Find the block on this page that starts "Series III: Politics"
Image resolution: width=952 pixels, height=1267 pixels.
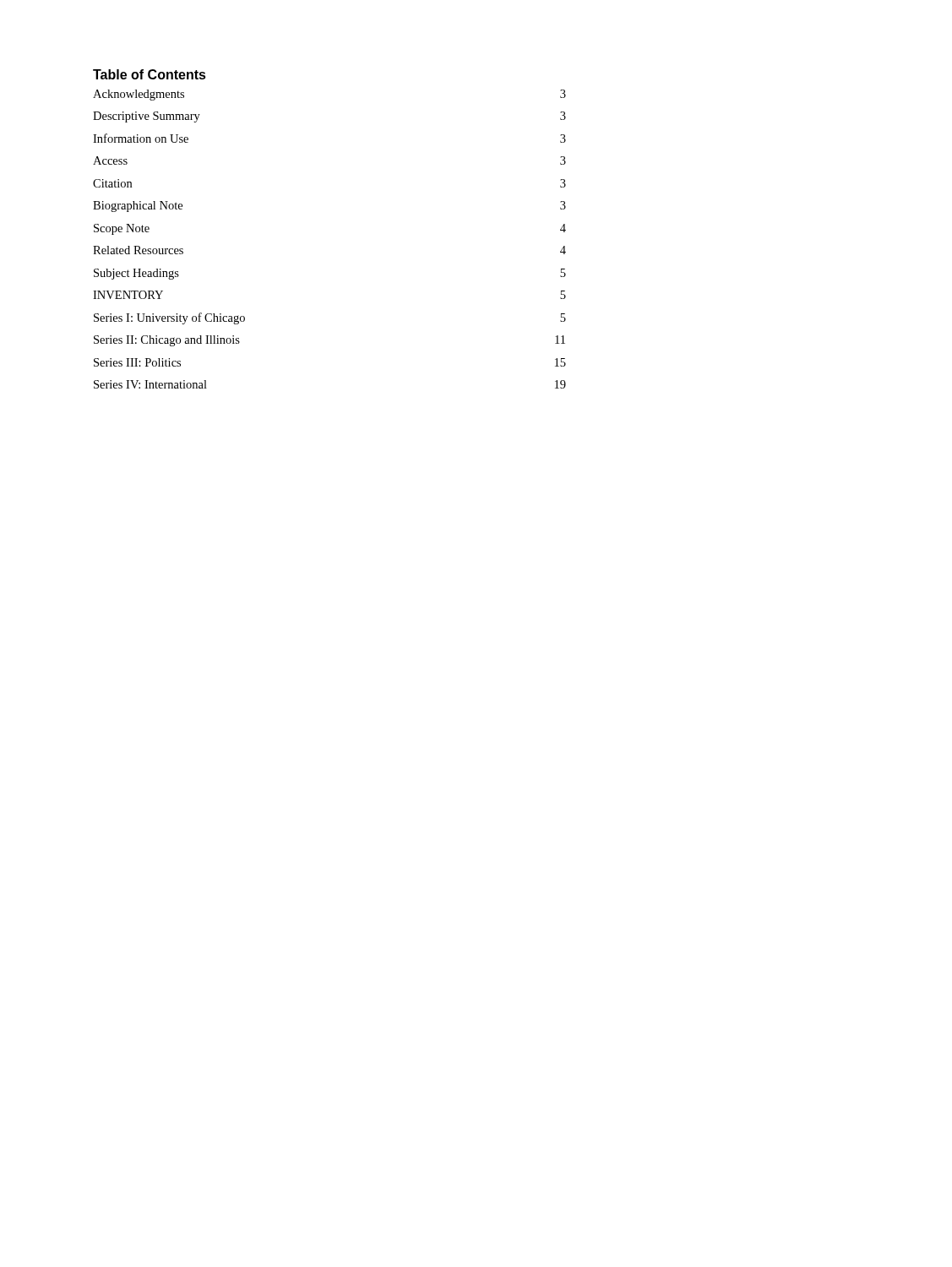coord(136,362)
